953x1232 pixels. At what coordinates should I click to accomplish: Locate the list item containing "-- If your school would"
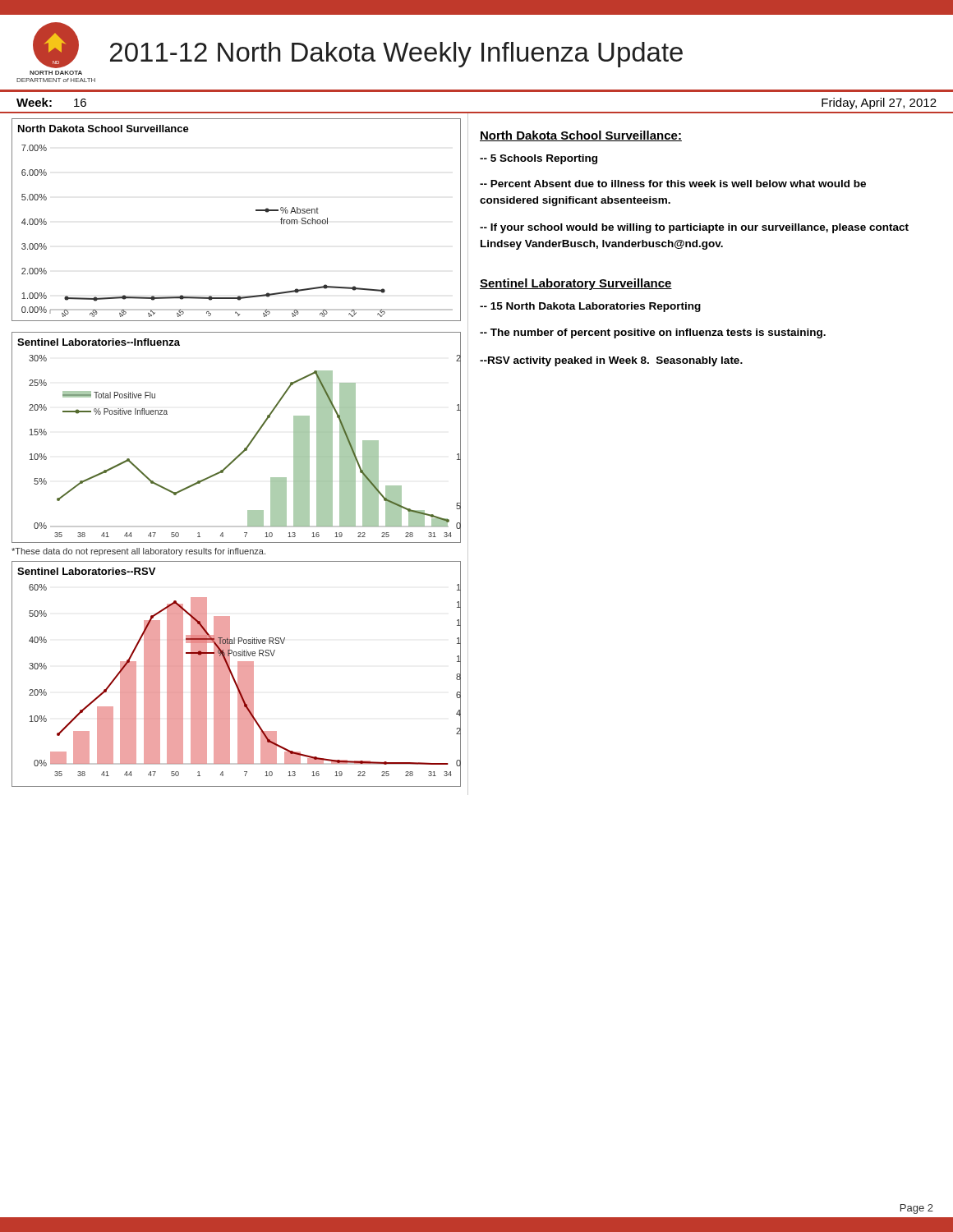(x=694, y=235)
